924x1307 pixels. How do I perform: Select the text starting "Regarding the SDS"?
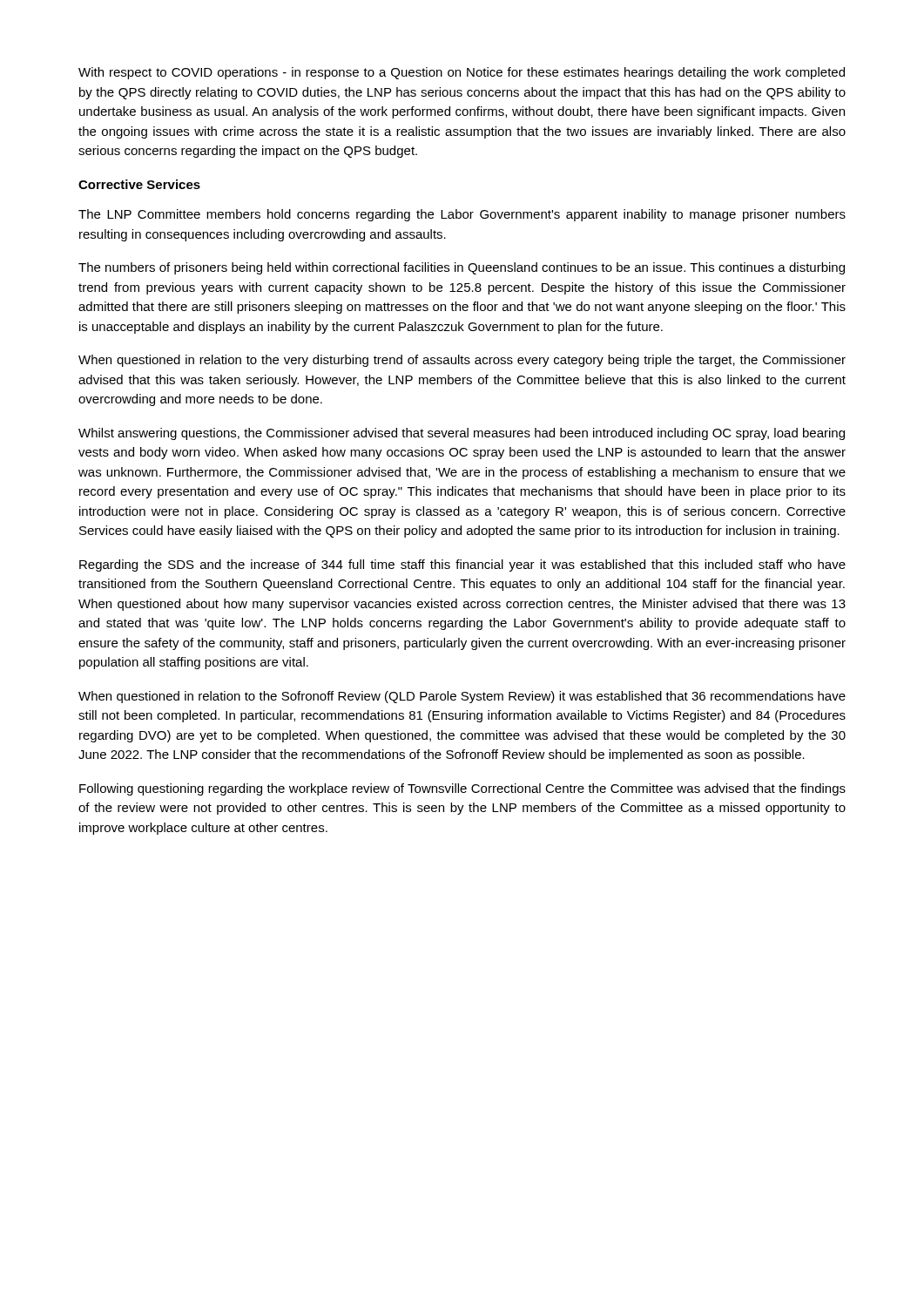tap(462, 613)
